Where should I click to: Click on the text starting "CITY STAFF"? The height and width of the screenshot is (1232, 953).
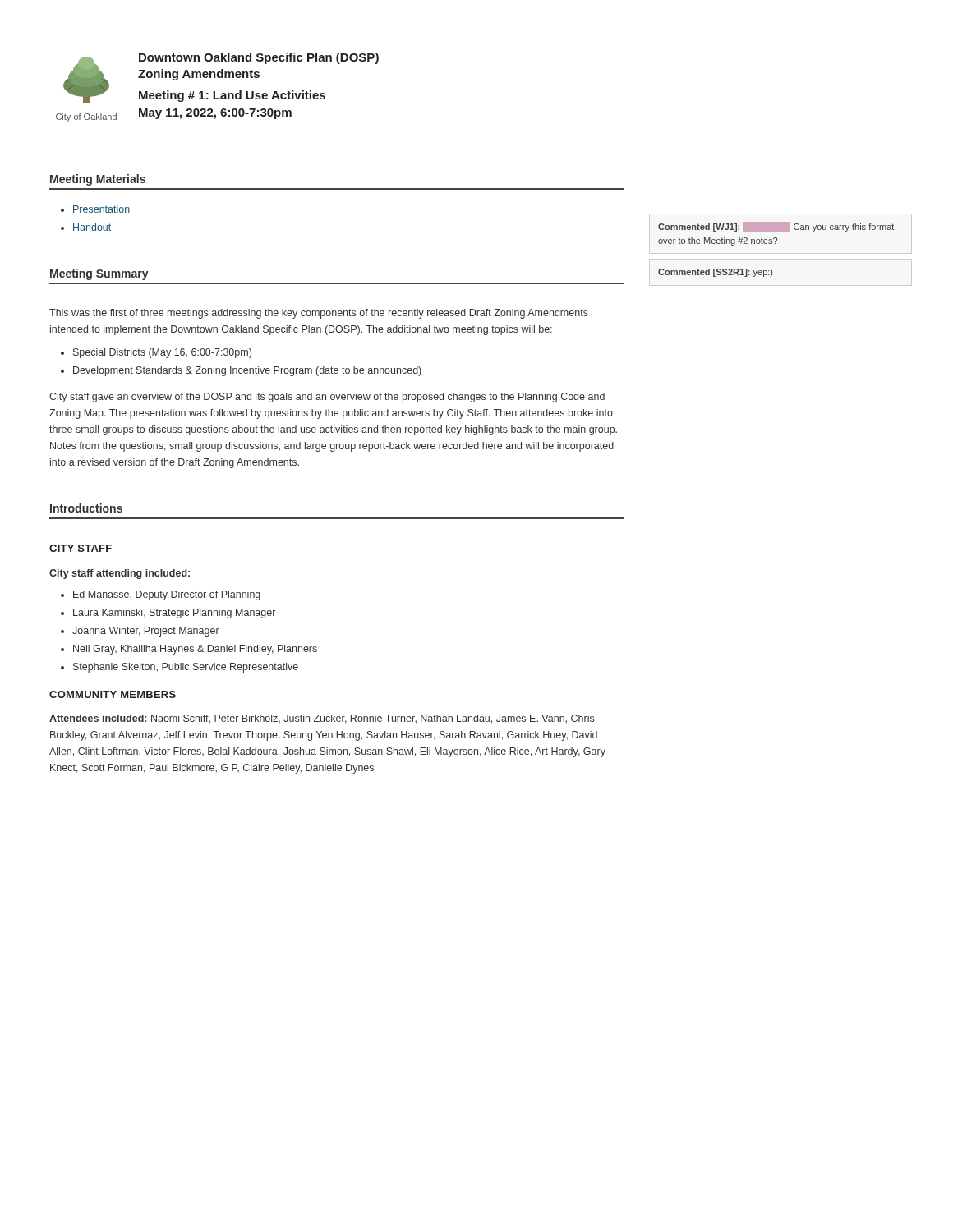[81, 548]
